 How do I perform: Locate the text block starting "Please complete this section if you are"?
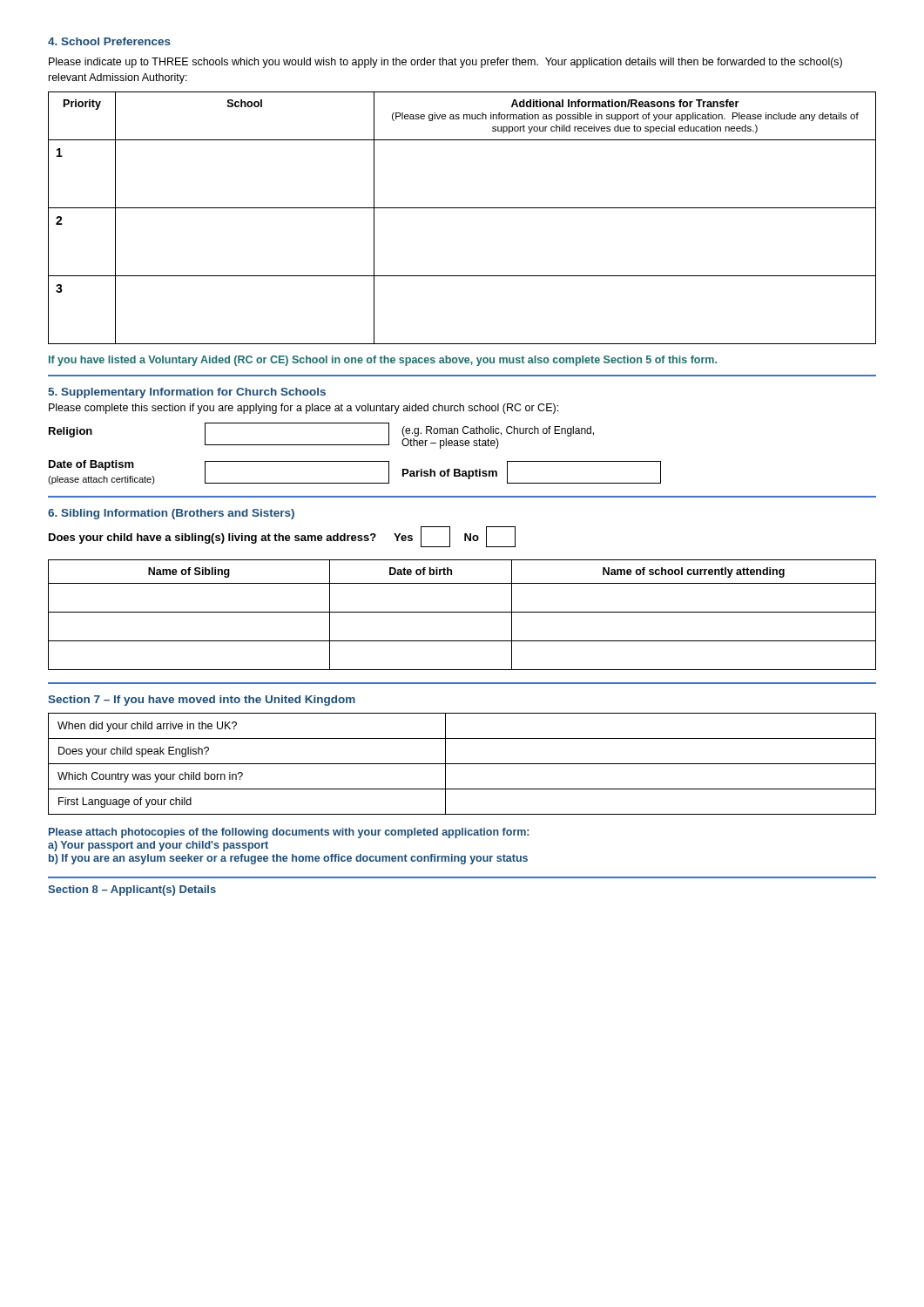(304, 408)
